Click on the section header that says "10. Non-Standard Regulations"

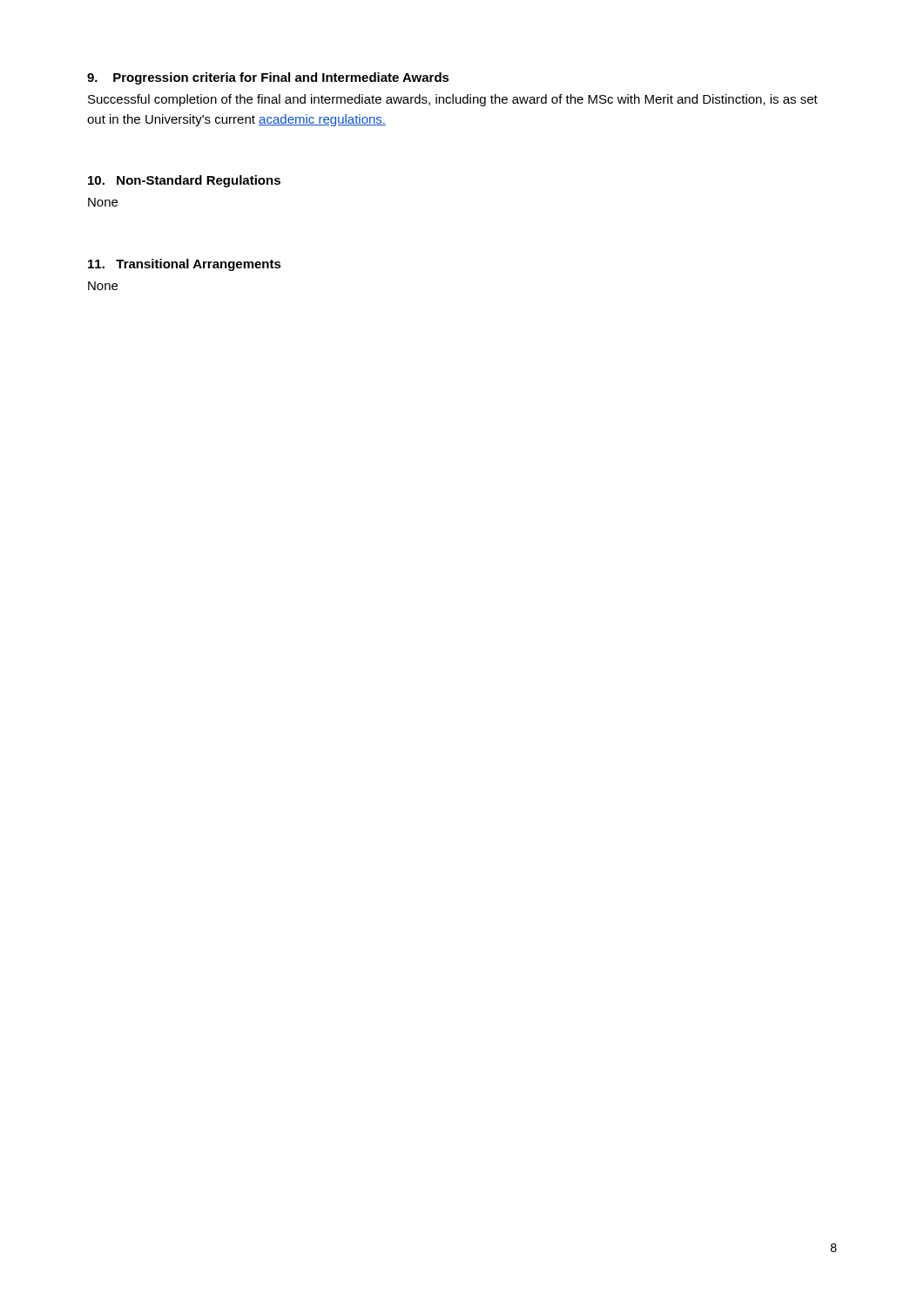click(x=184, y=180)
